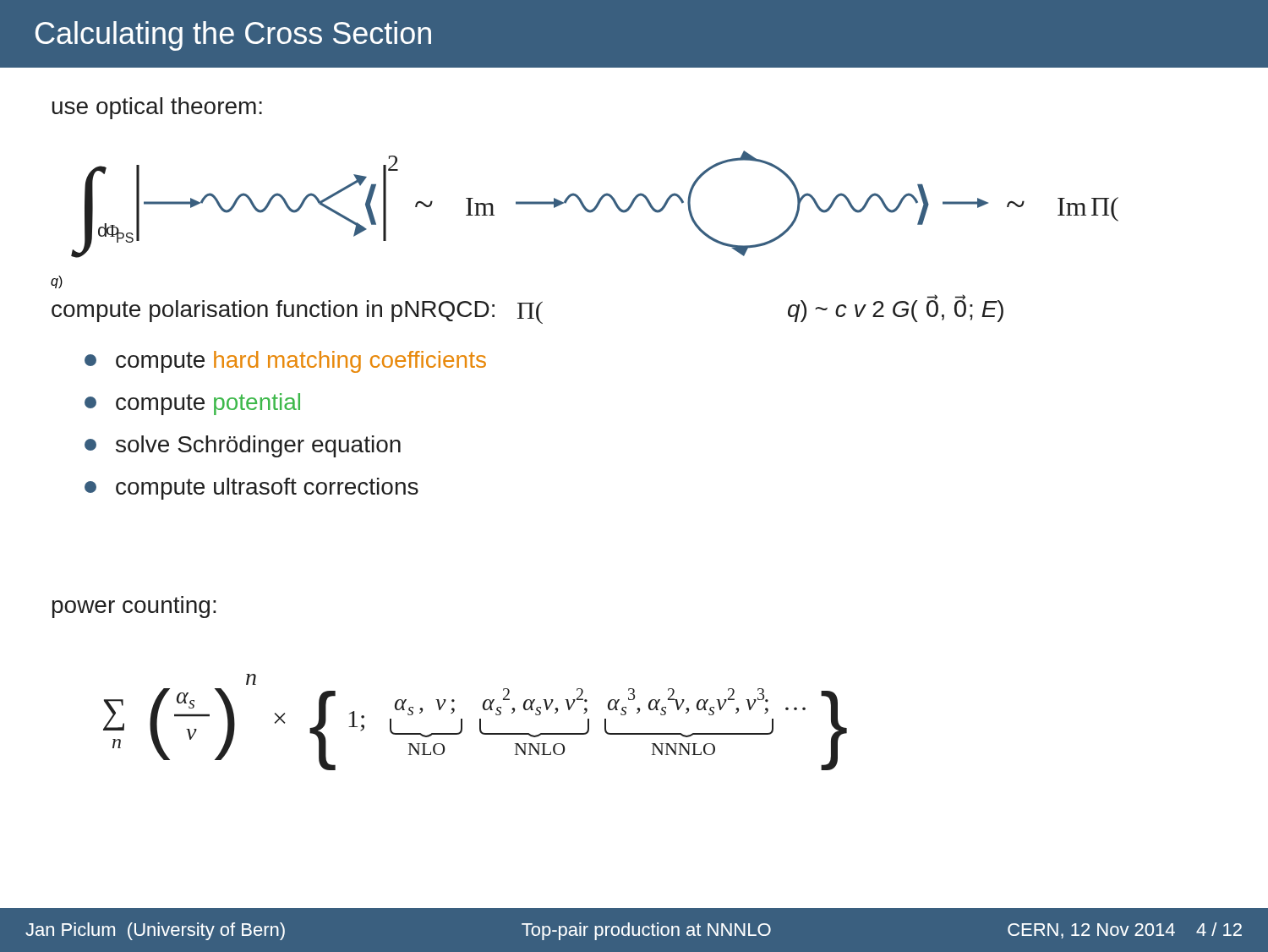The image size is (1268, 952).
Task: Find the math figure
Action: (634, 203)
